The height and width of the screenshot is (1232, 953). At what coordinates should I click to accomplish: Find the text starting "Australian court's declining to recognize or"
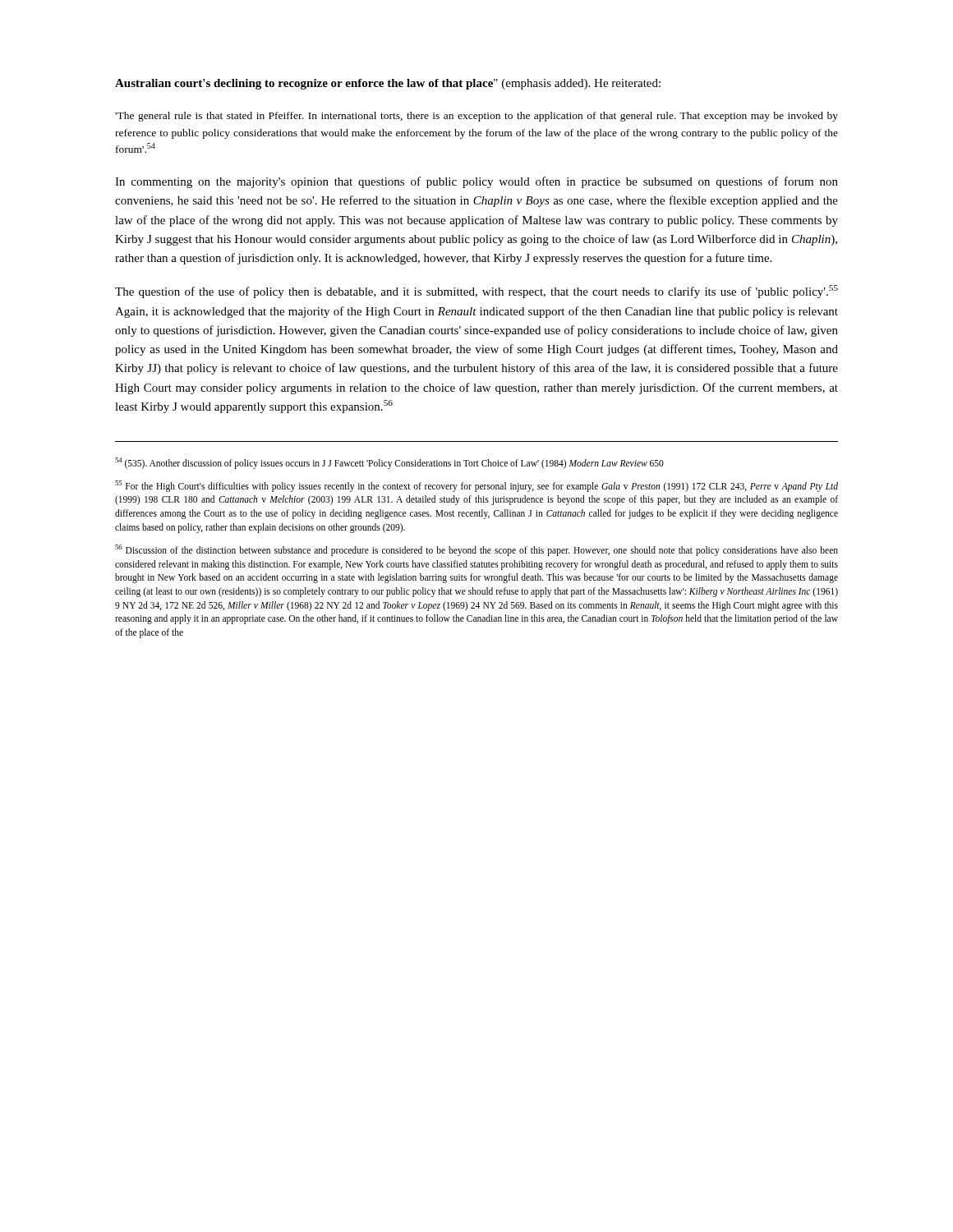click(476, 83)
